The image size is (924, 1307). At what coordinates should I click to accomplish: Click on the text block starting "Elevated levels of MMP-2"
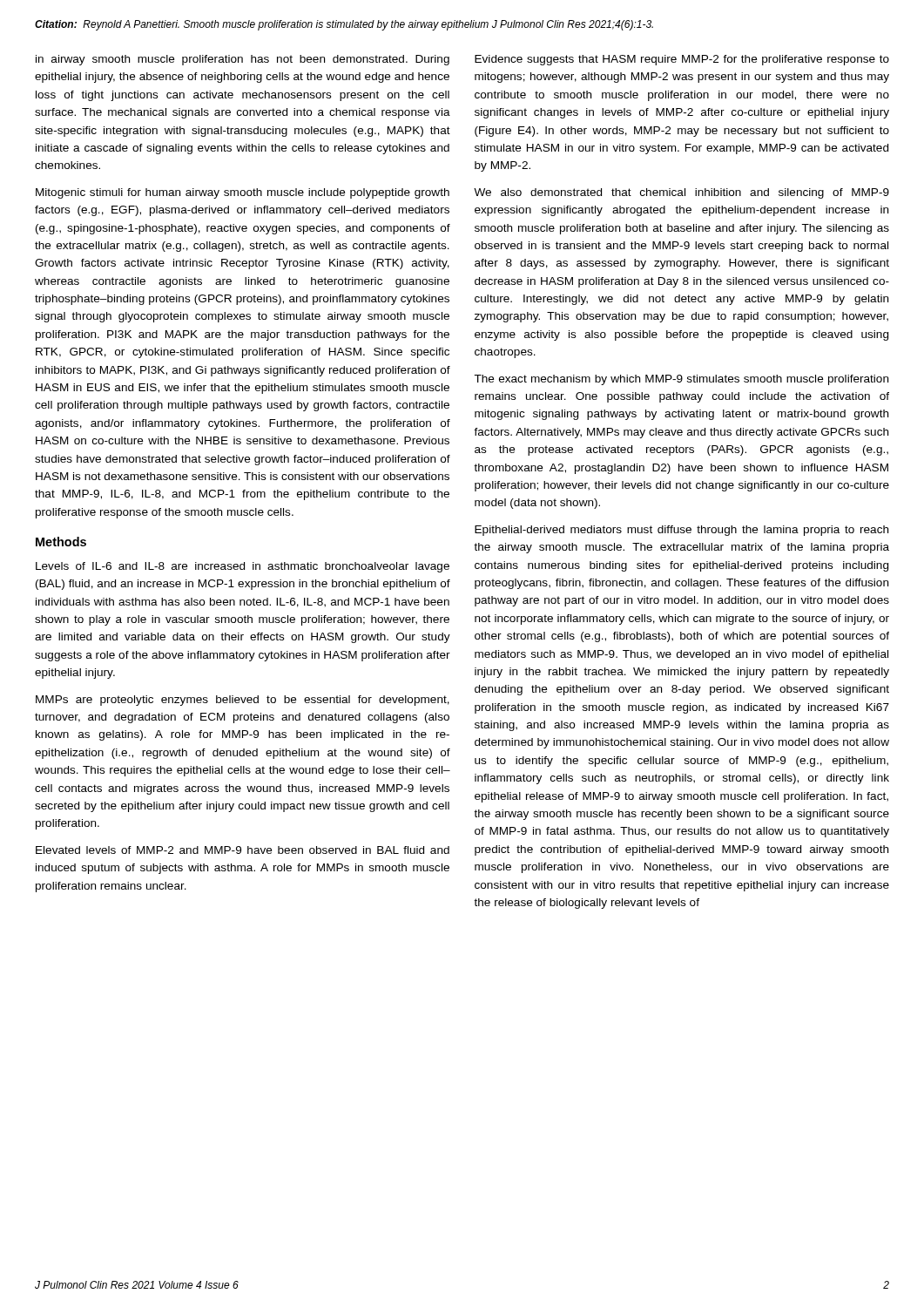click(x=242, y=868)
